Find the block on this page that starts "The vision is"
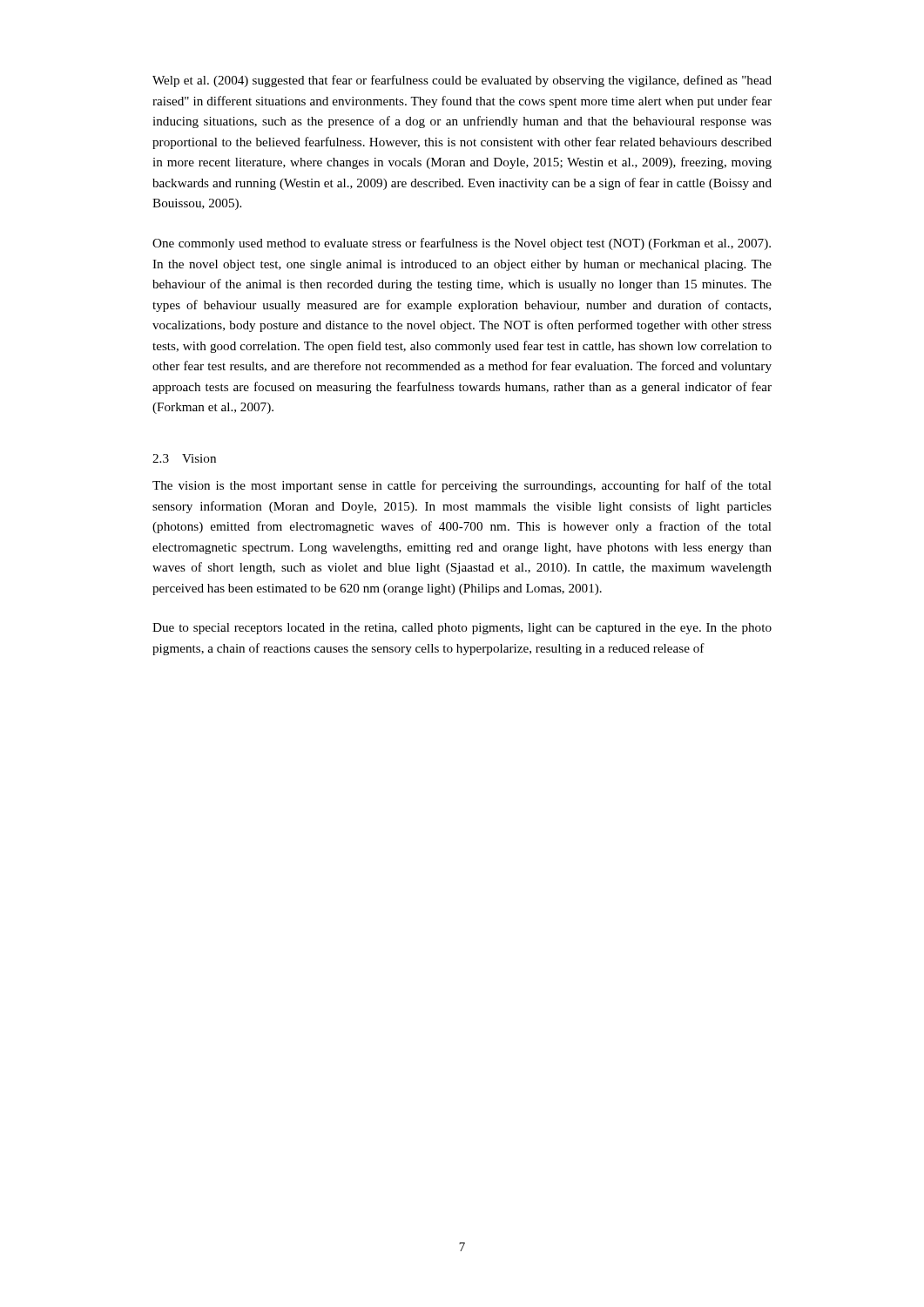Screen dimensions: 1307x924 pos(462,536)
